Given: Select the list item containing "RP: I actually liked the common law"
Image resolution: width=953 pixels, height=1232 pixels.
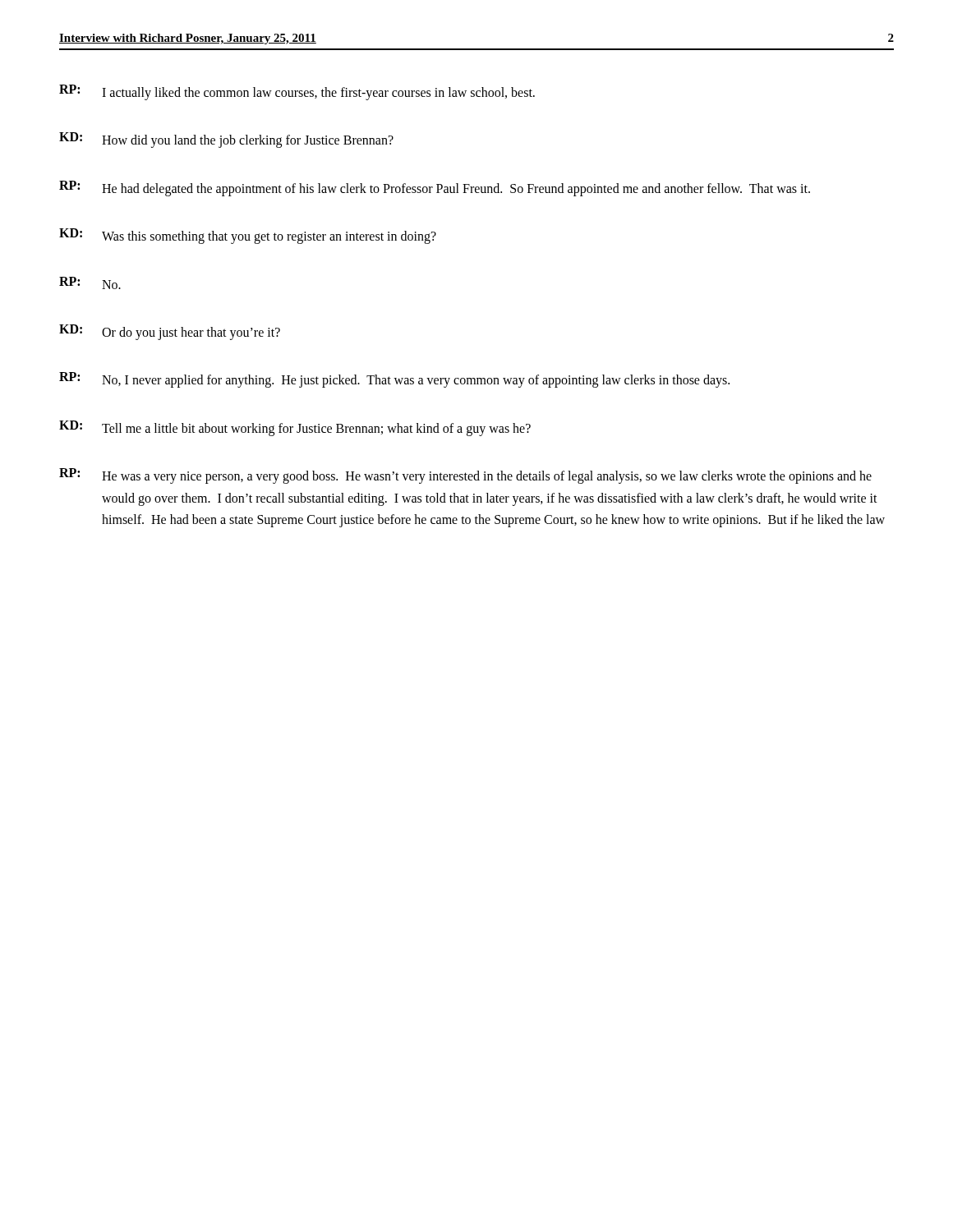Looking at the screenshot, I should tap(476, 93).
